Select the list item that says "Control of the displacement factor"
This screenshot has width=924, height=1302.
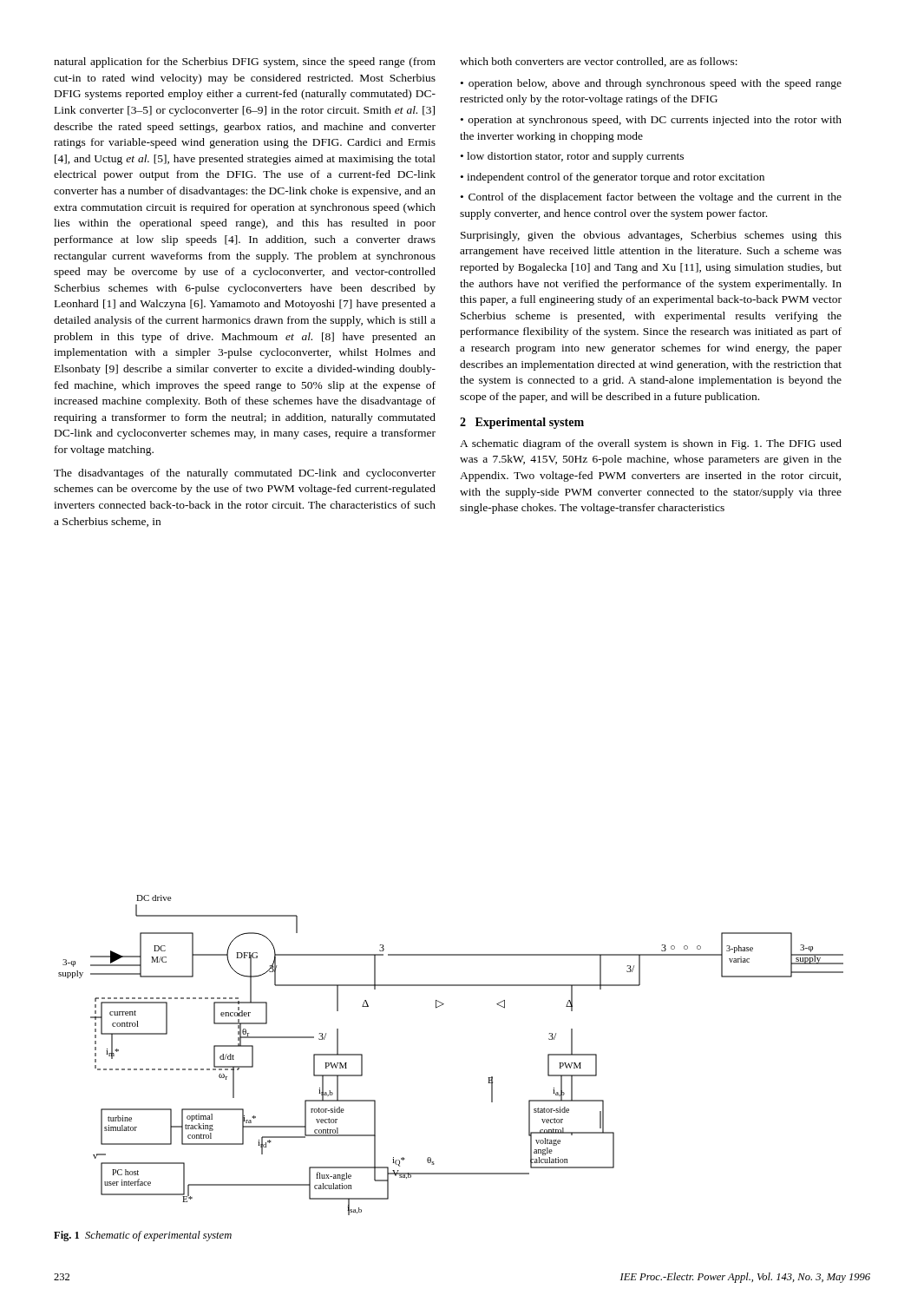point(651,205)
